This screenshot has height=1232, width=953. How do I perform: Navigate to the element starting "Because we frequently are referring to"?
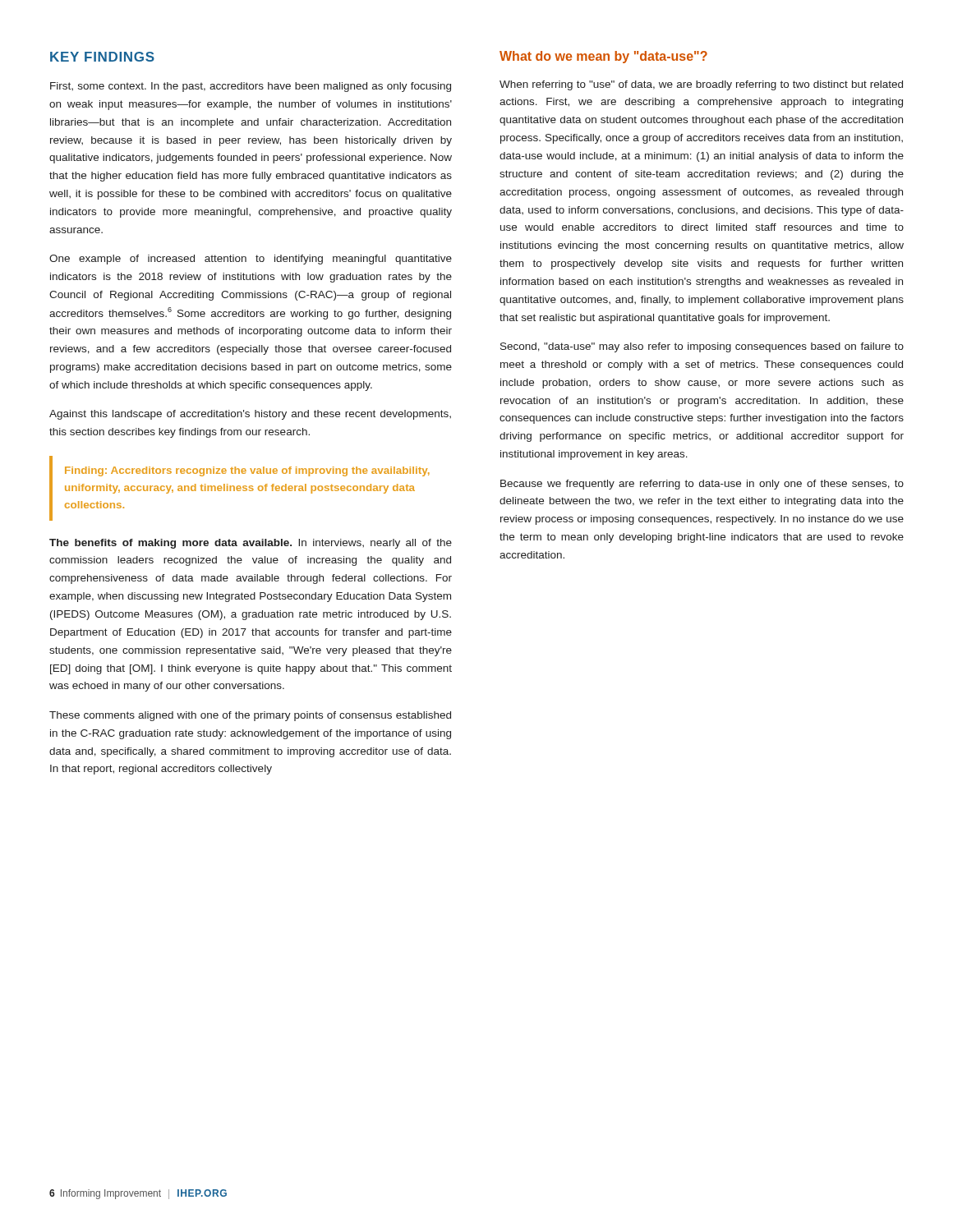coord(702,519)
